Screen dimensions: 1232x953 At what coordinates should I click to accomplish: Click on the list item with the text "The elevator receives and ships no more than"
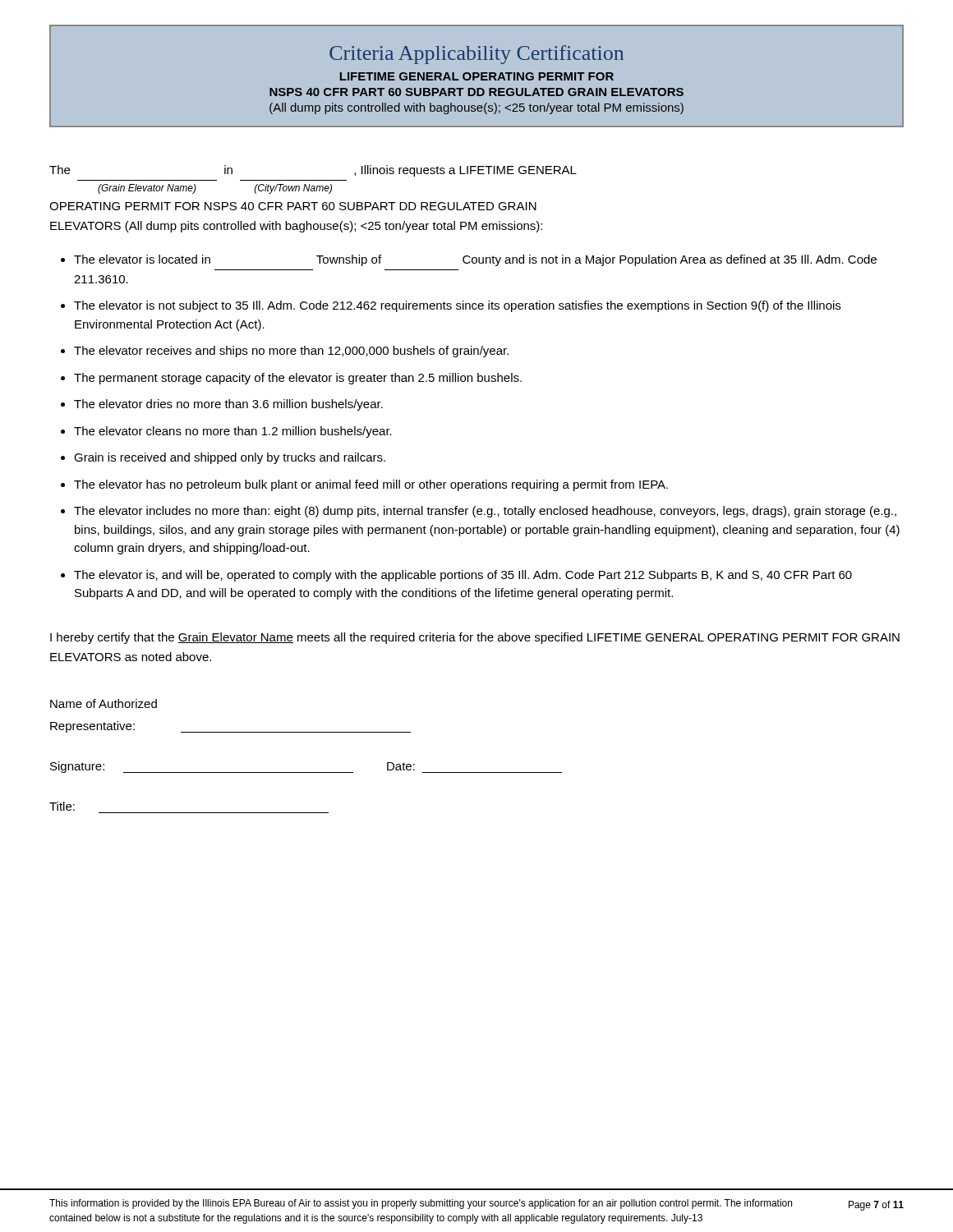click(x=292, y=350)
